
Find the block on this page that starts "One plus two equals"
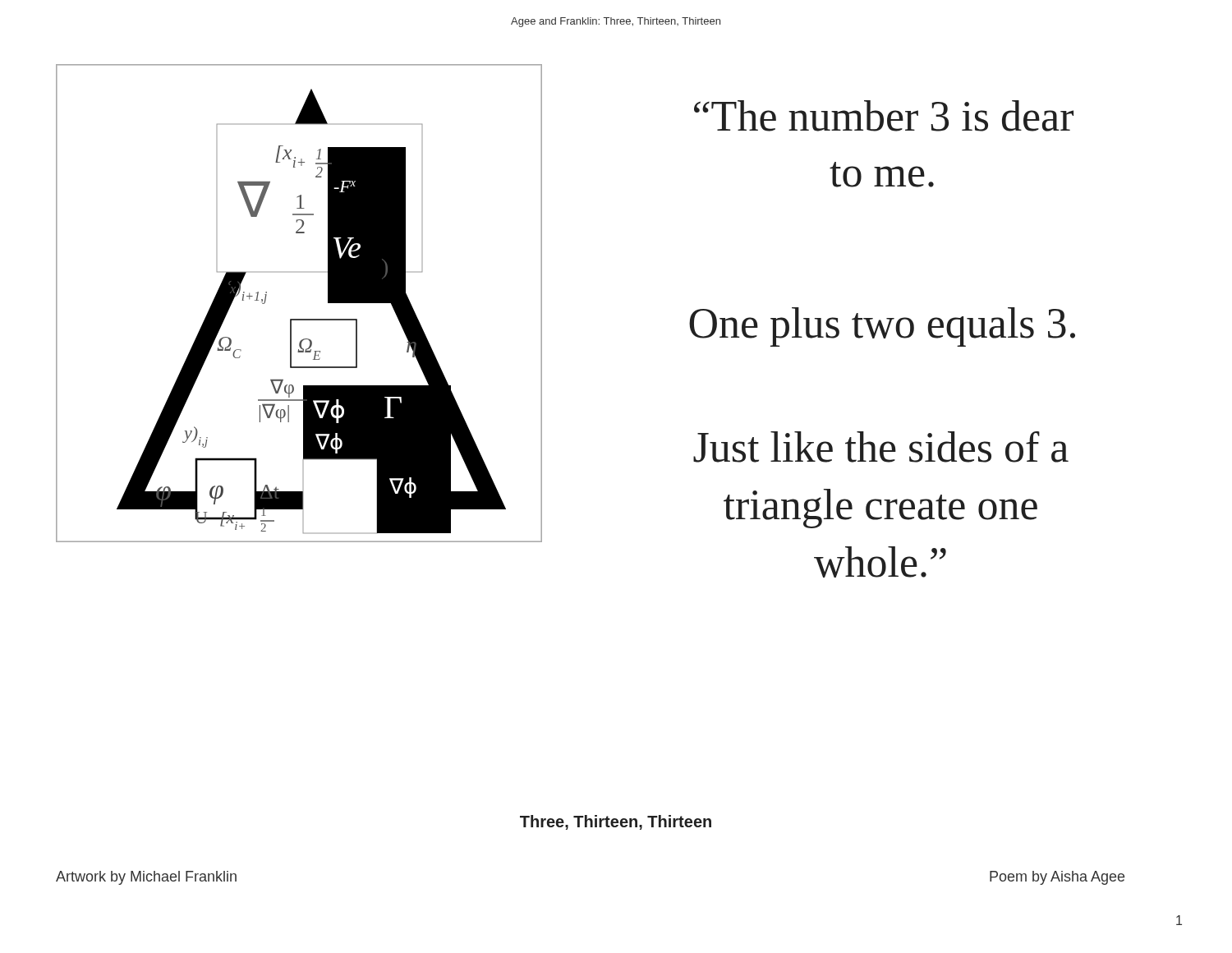pos(883,323)
